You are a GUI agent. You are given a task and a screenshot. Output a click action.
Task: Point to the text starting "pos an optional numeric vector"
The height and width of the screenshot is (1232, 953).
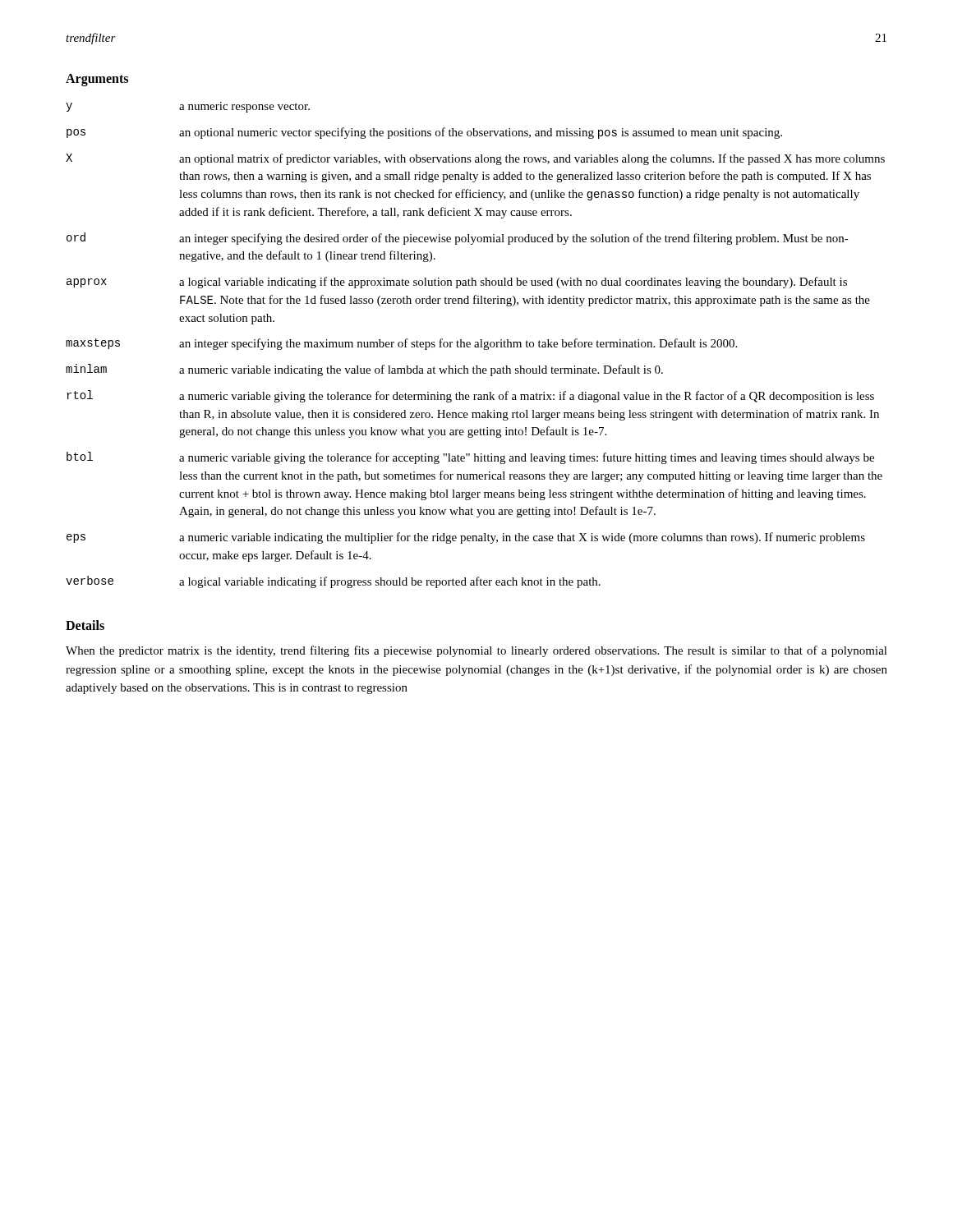476,134
